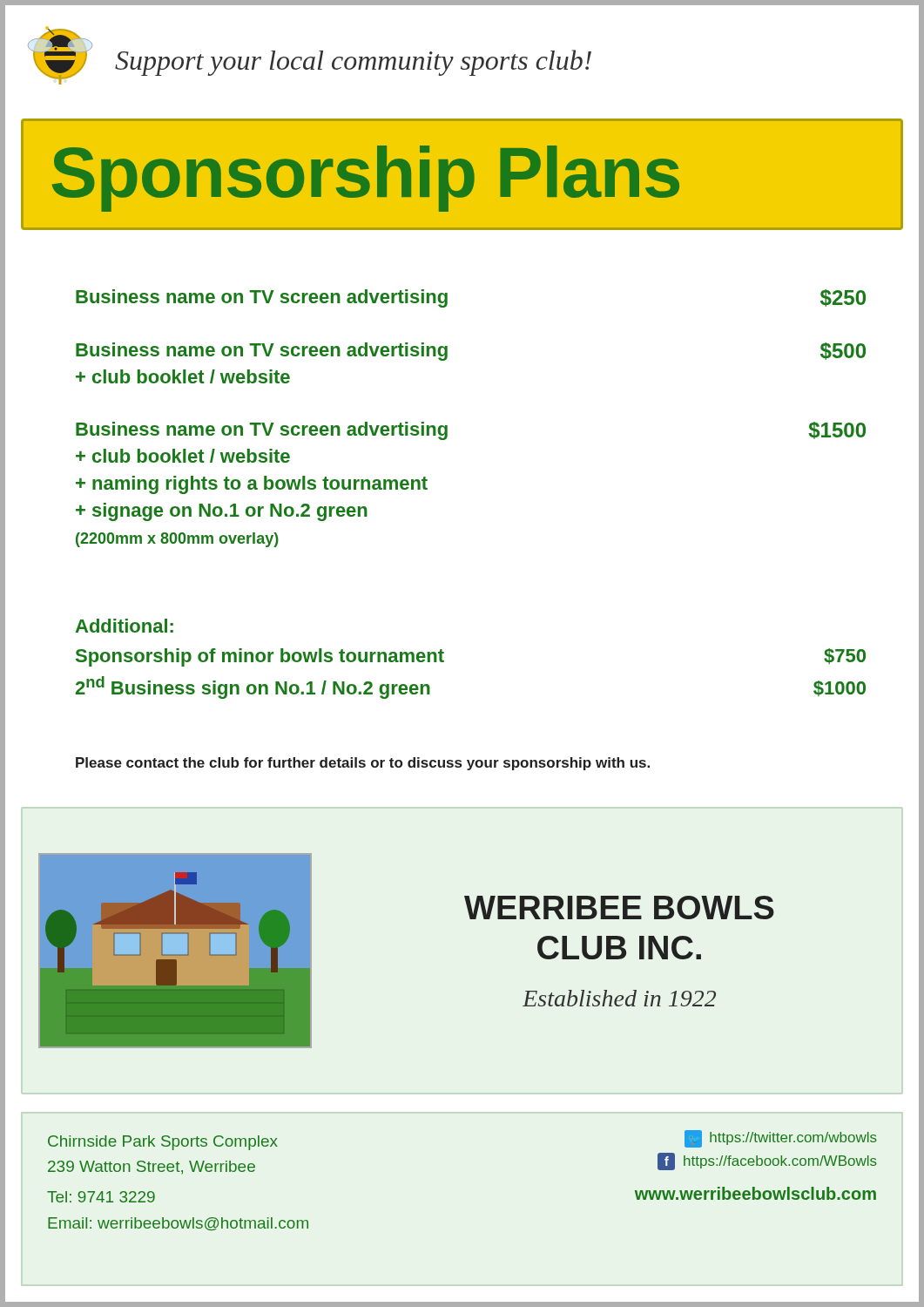The height and width of the screenshot is (1307, 924).
Task: Locate the block of text that opens with "Sponsorship of minor bowls"
Action: point(258,657)
